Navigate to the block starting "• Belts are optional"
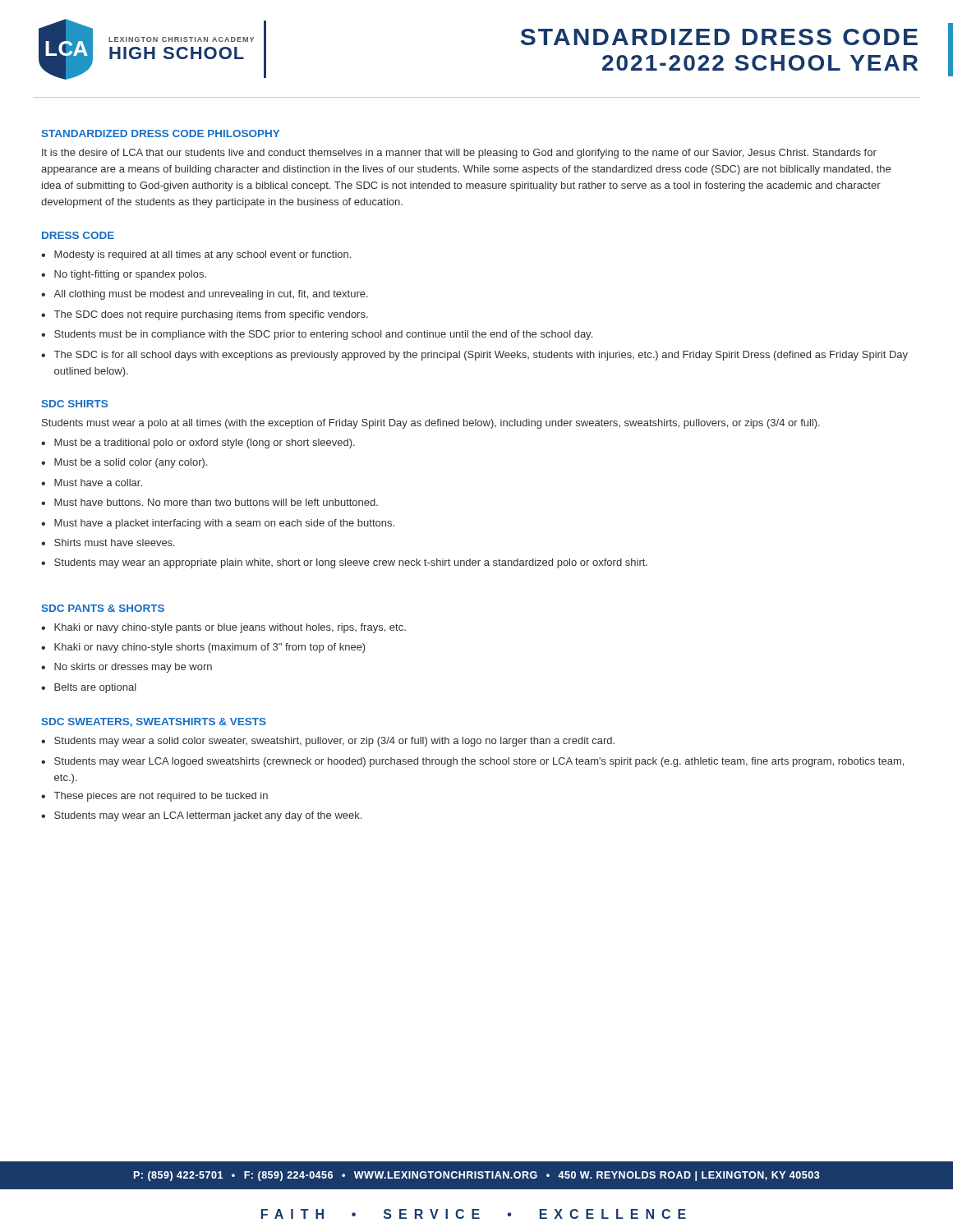The height and width of the screenshot is (1232, 953). point(89,688)
